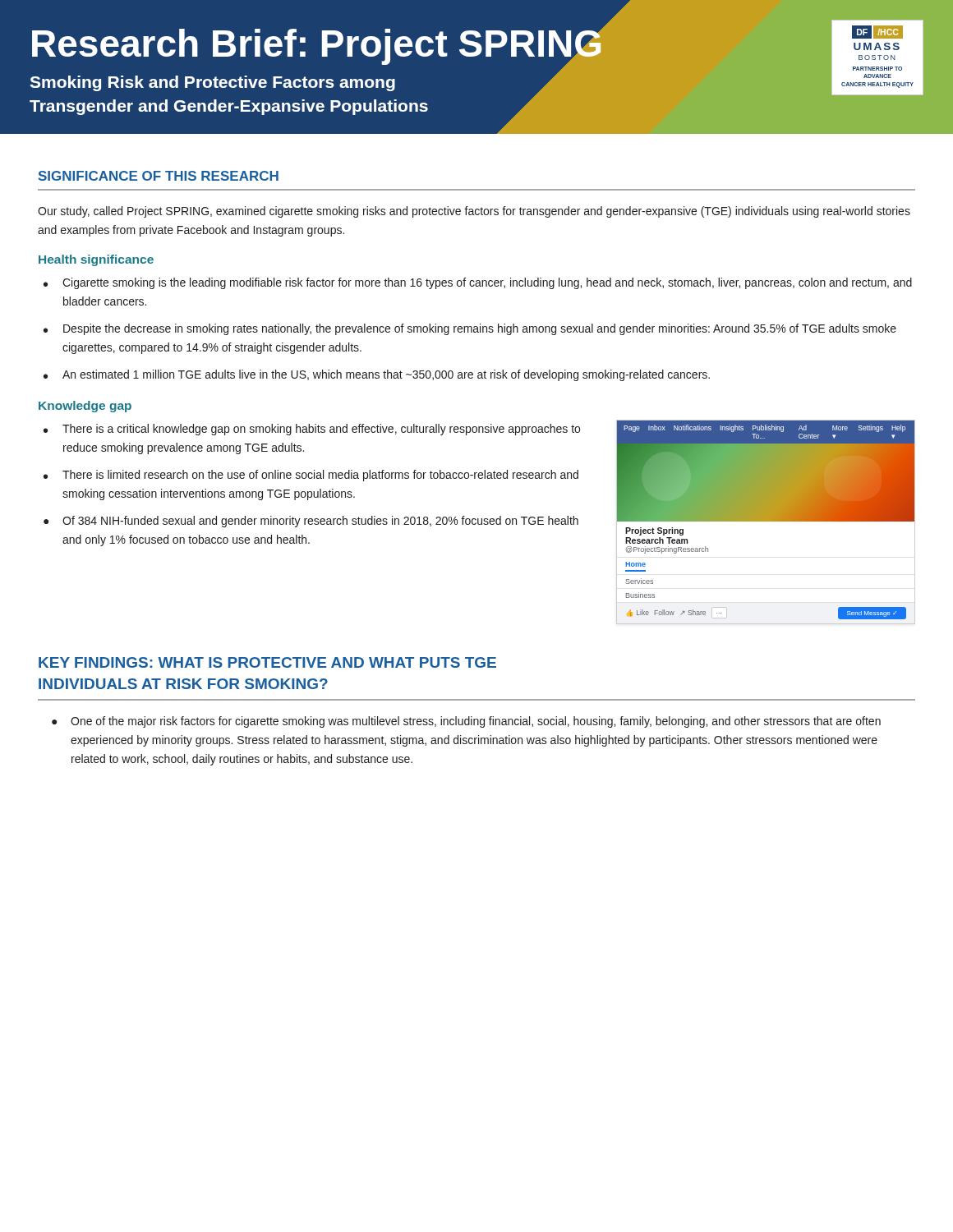Viewport: 953px width, 1232px height.
Task: Find the title on this page that starts "Research Brief: Project"
Action: [x=476, y=69]
